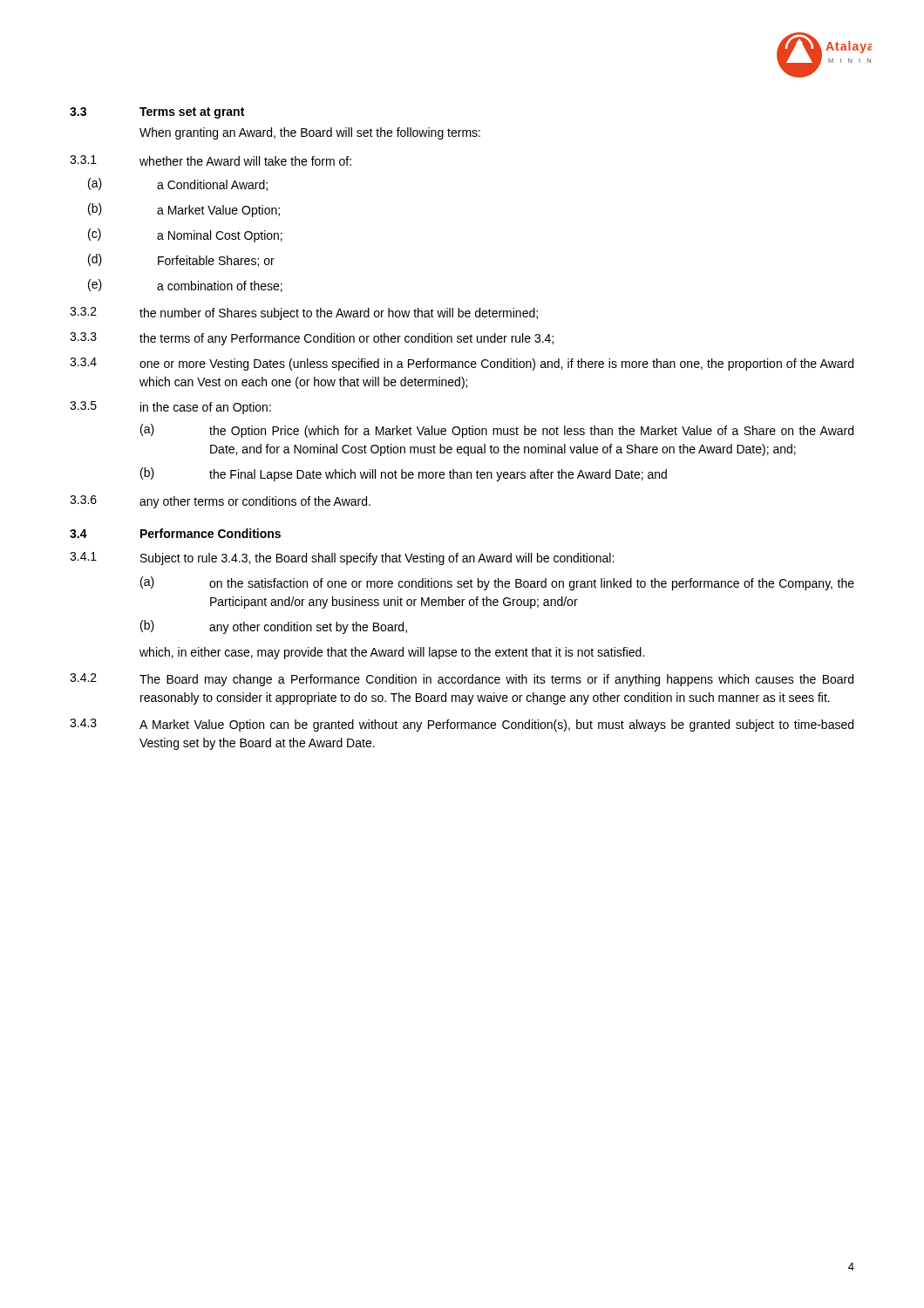Viewport: 924px width, 1308px height.
Task: Click on the text starting "3.2 the number of Shares subject"
Action: tap(462, 314)
